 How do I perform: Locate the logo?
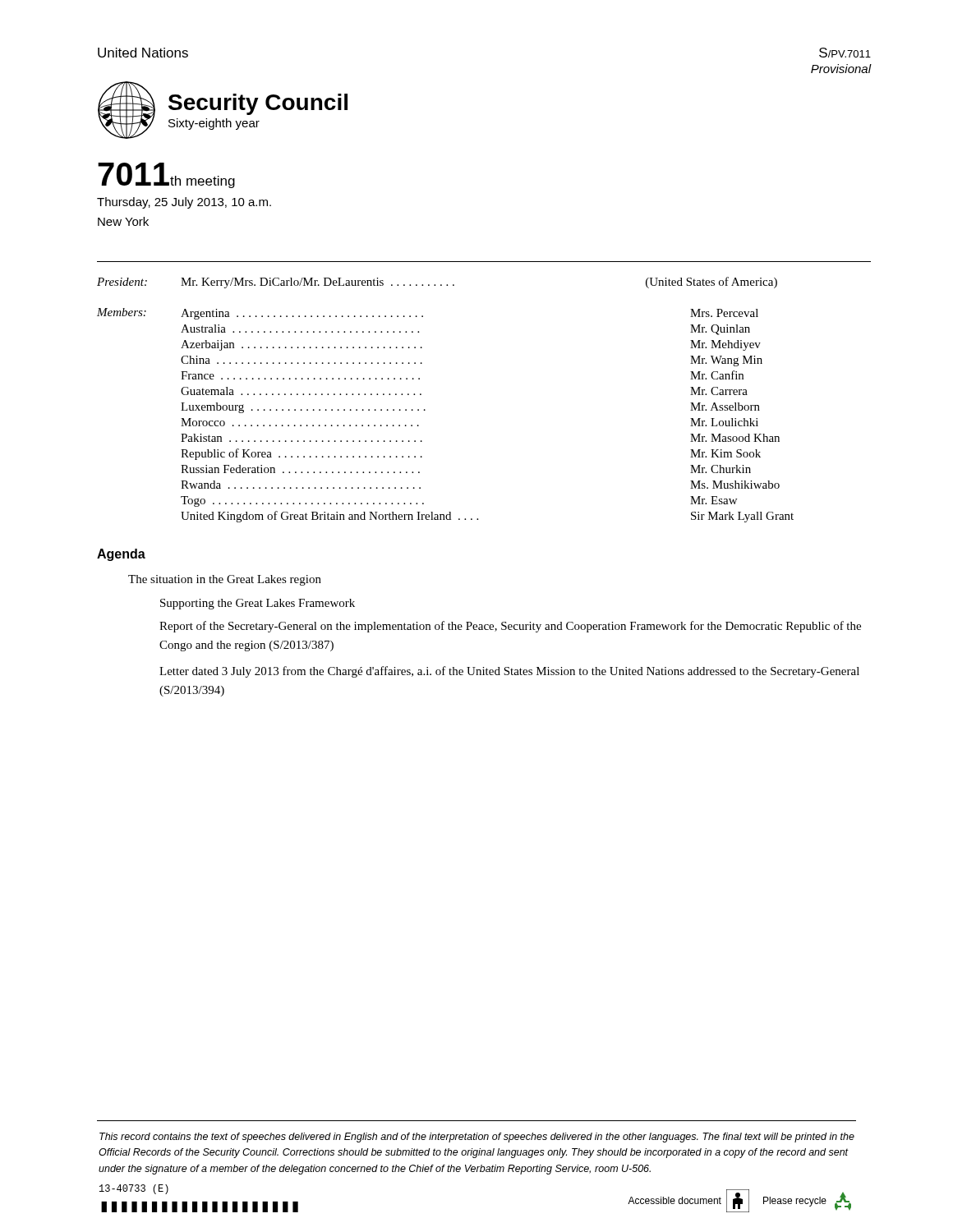point(127,110)
